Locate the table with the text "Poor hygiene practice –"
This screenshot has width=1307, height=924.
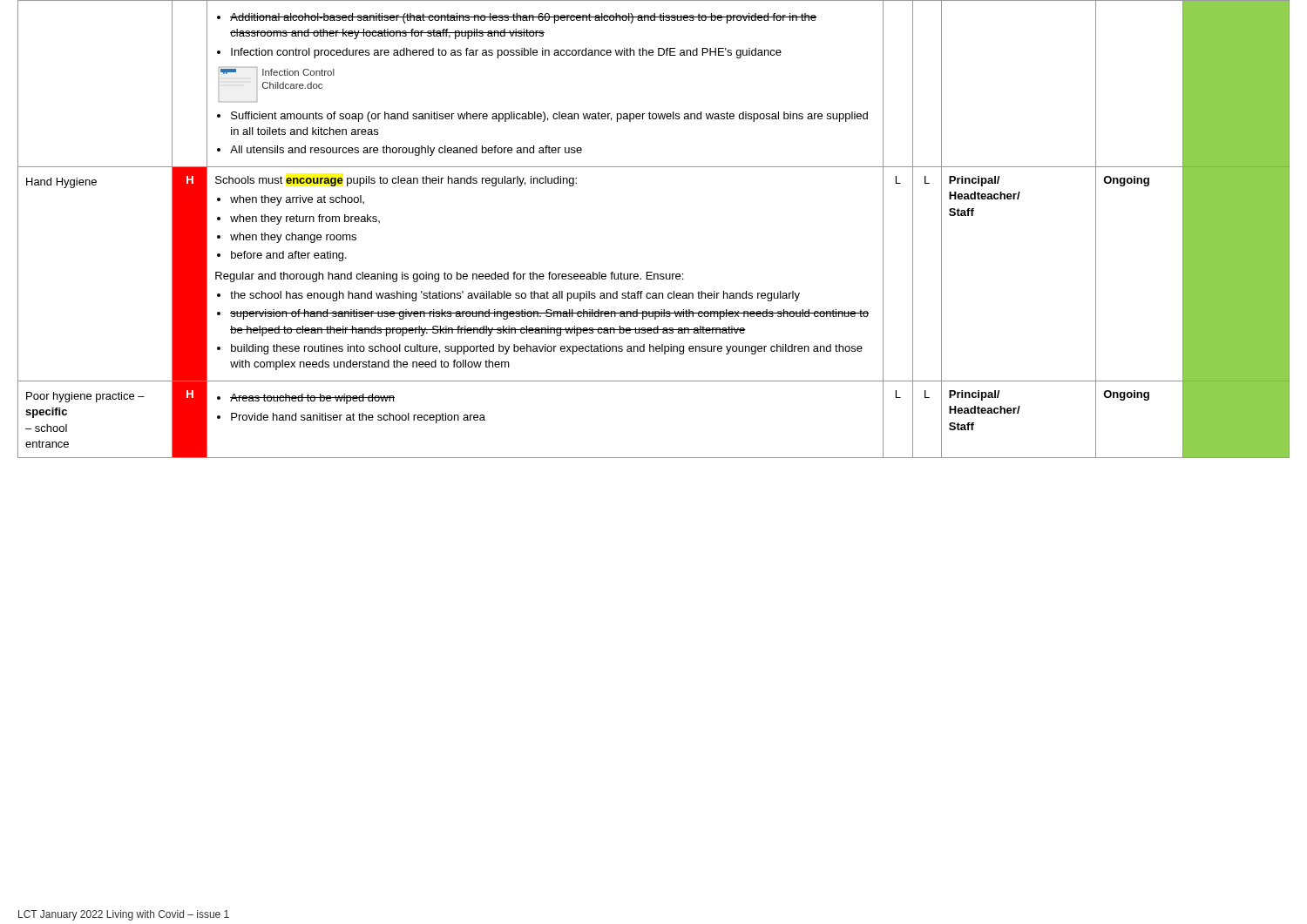(654, 419)
